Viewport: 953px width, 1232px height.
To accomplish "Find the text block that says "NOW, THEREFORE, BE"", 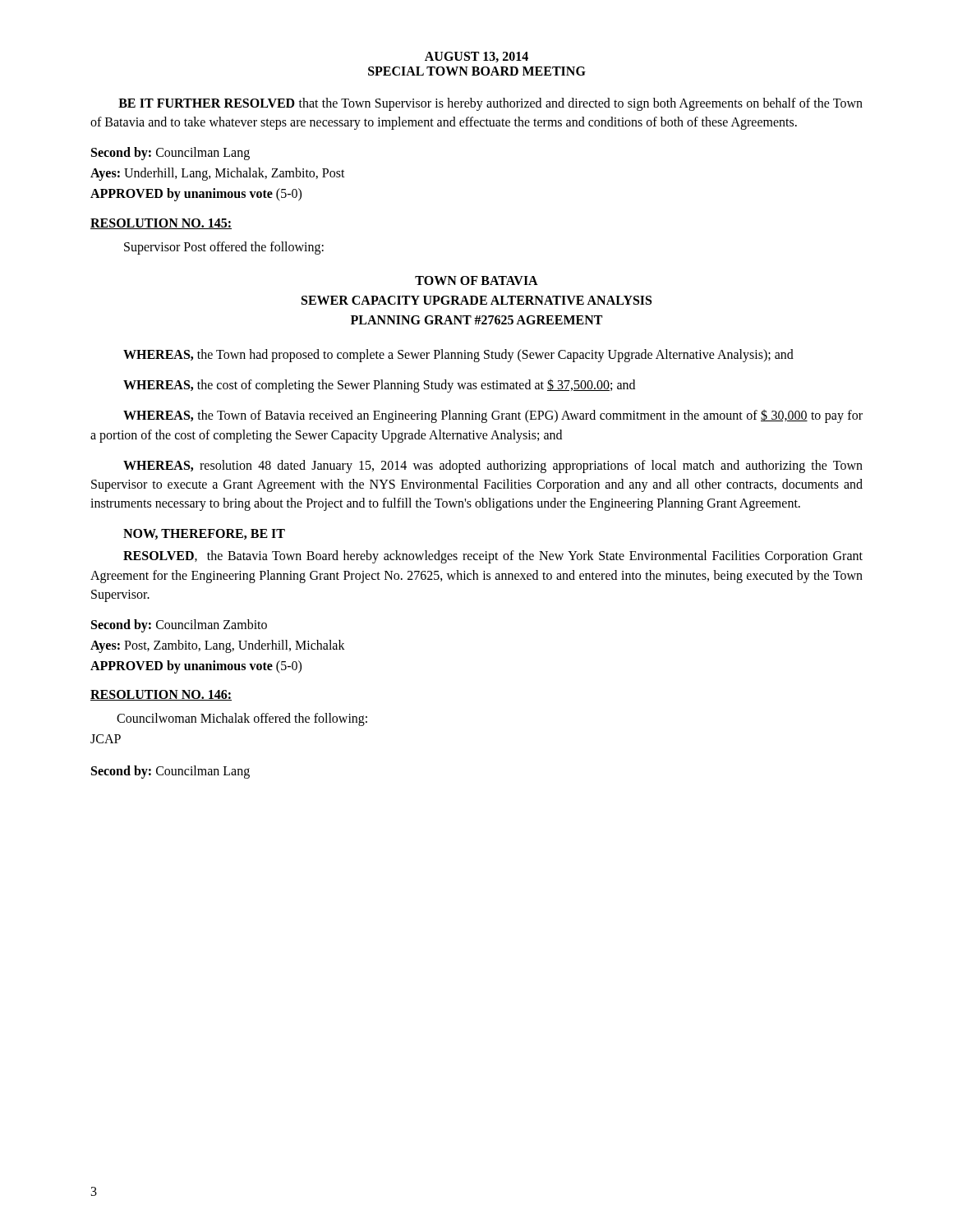I will pyautogui.click(x=476, y=564).
